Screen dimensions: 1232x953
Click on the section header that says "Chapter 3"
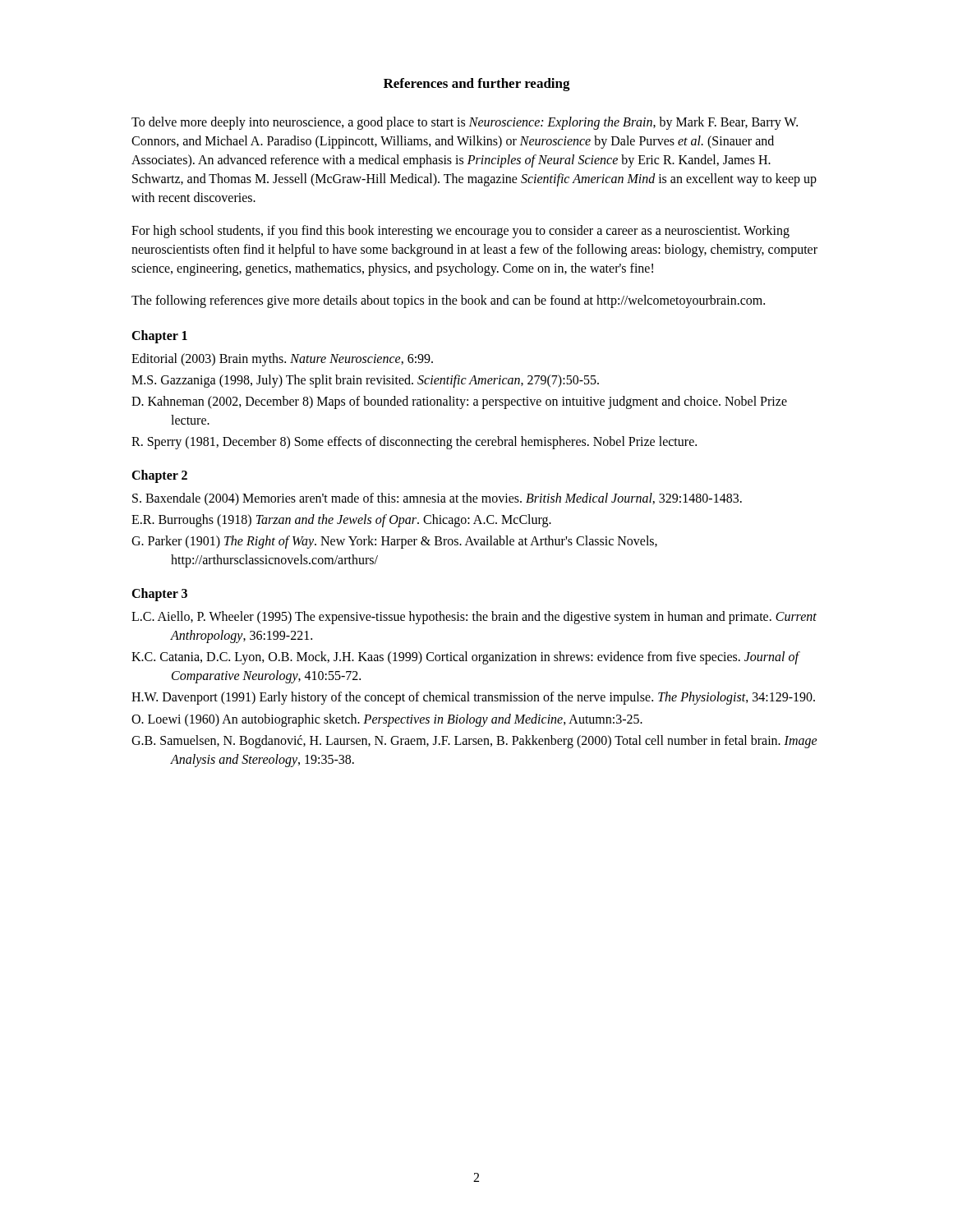[160, 594]
